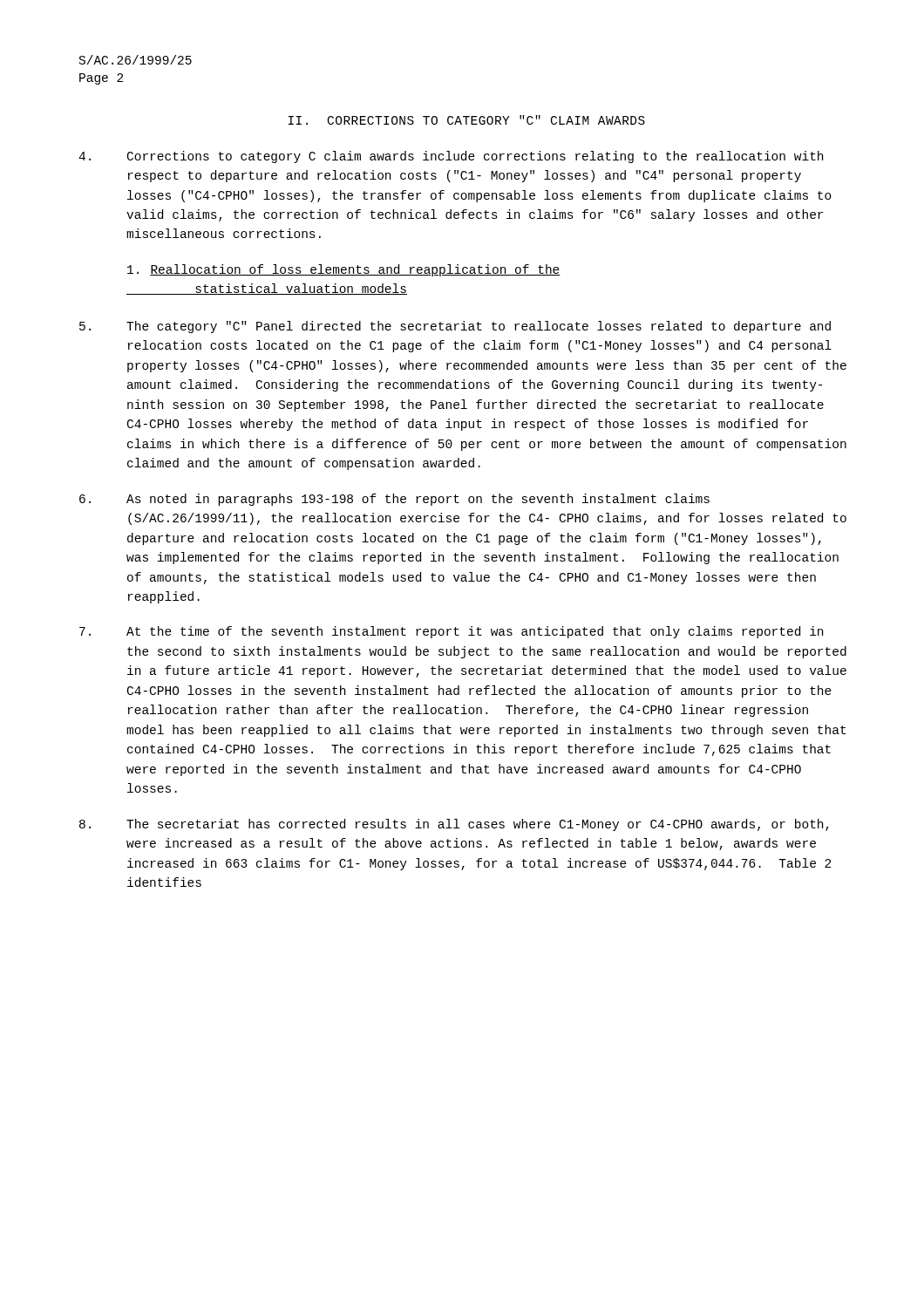
Task: Point to the text starting "As noted in paragraphs 193-198 of"
Action: pos(466,549)
